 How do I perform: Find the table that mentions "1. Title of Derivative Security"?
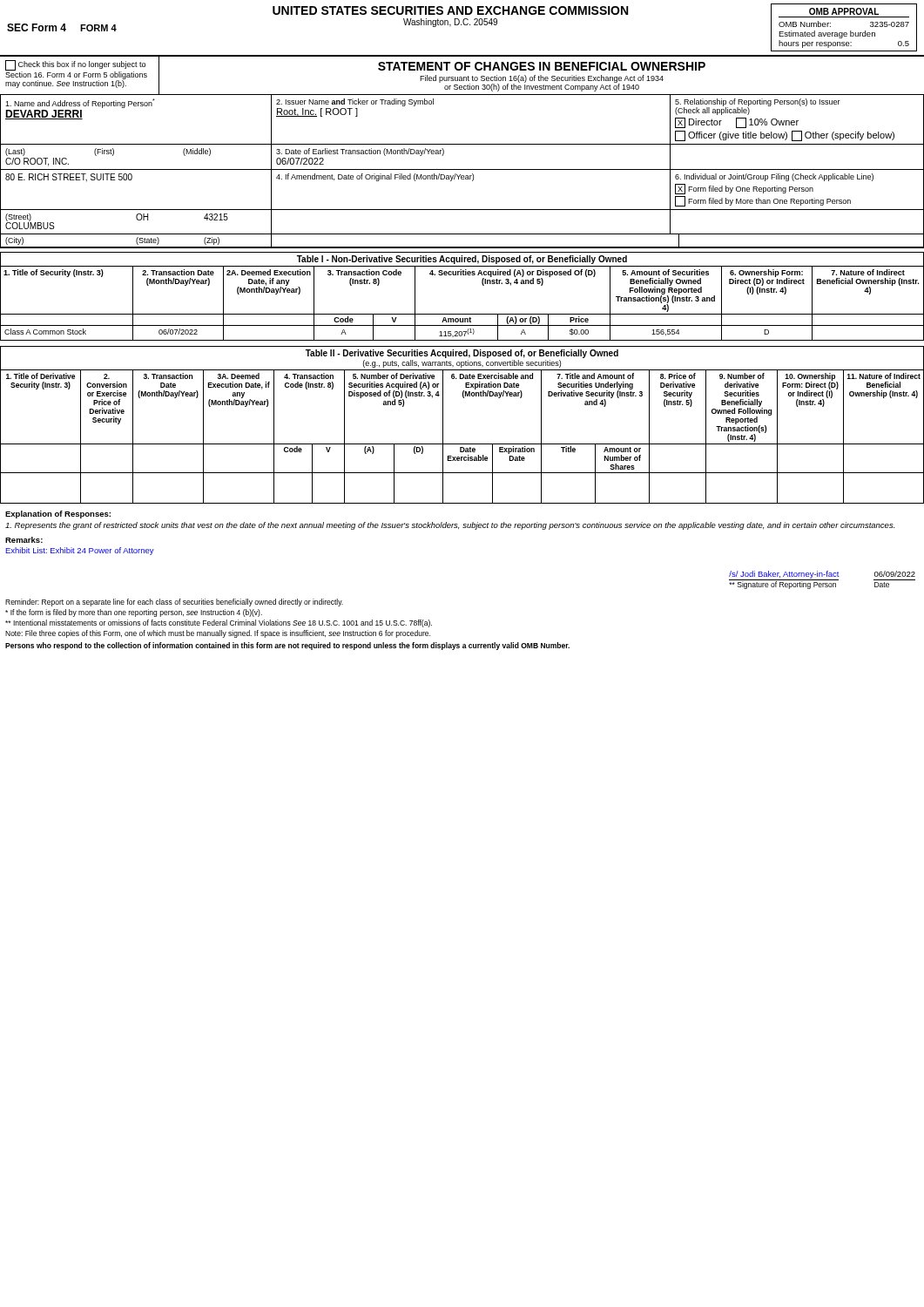[x=462, y=425]
